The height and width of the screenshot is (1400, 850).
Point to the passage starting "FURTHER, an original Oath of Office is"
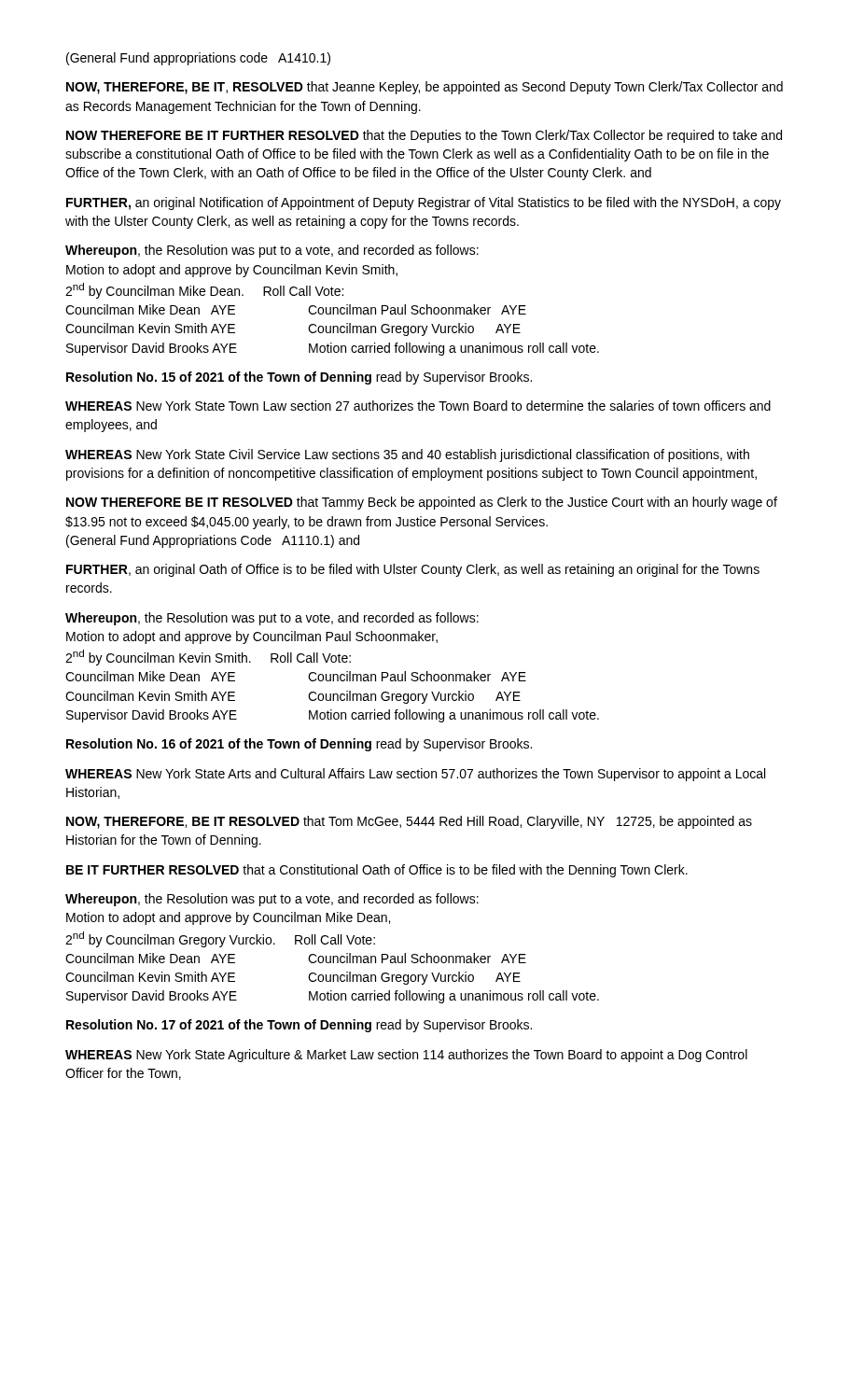412,579
